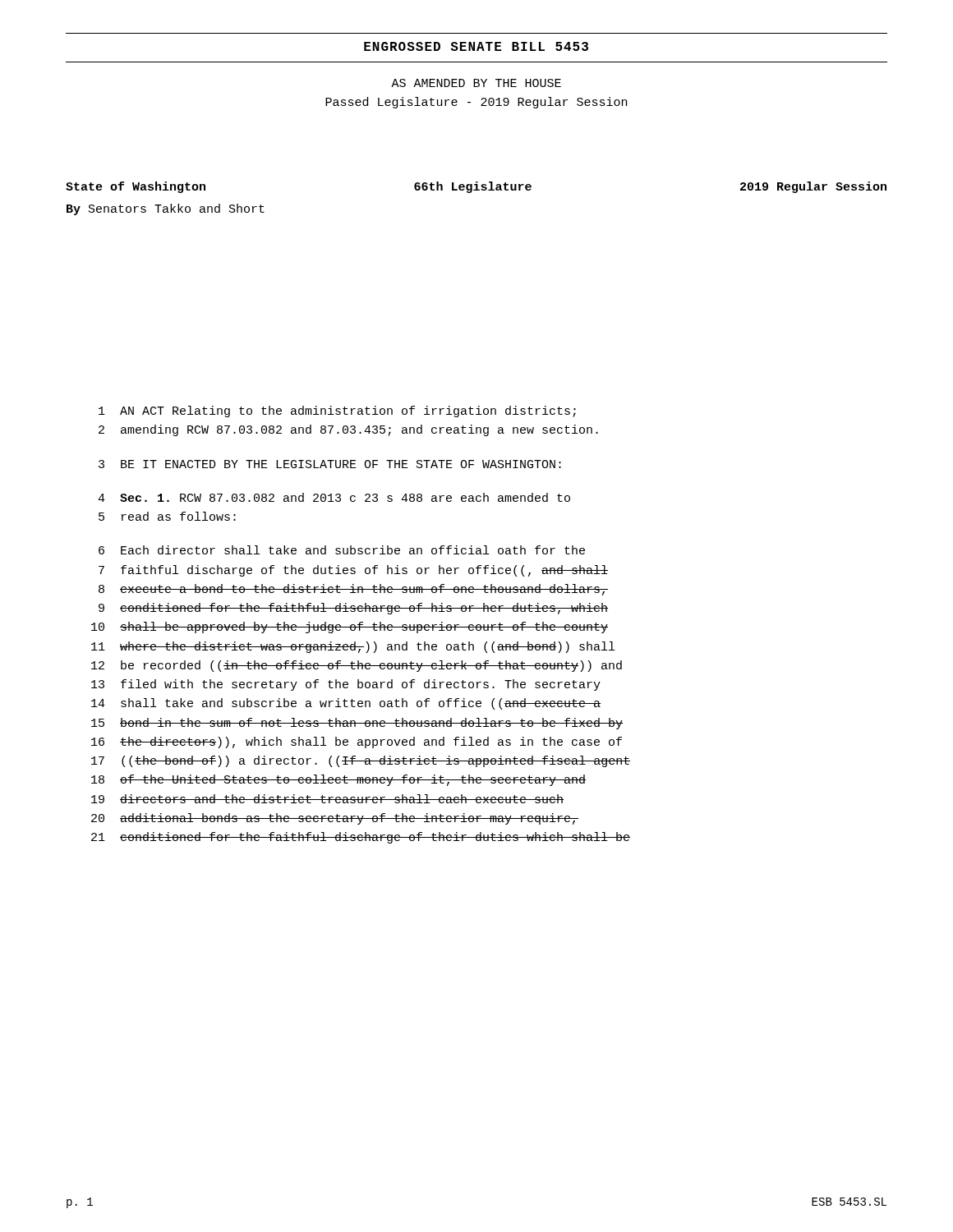Click on the region starting "ENGROSSED SENATE BILL 5453"

click(x=476, y=48)
